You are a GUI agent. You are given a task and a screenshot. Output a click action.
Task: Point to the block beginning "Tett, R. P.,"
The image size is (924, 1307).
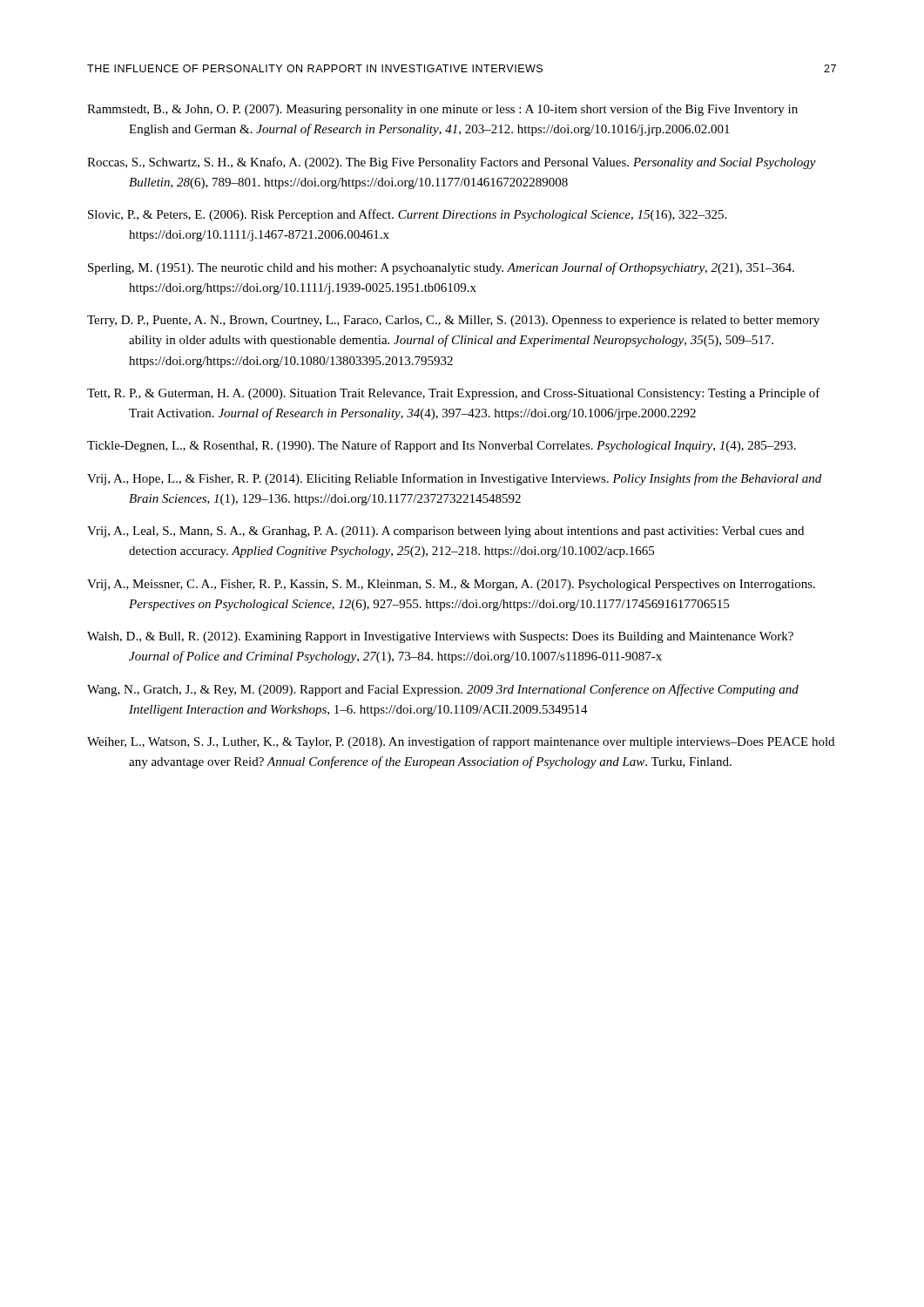(x=453, y=403)
